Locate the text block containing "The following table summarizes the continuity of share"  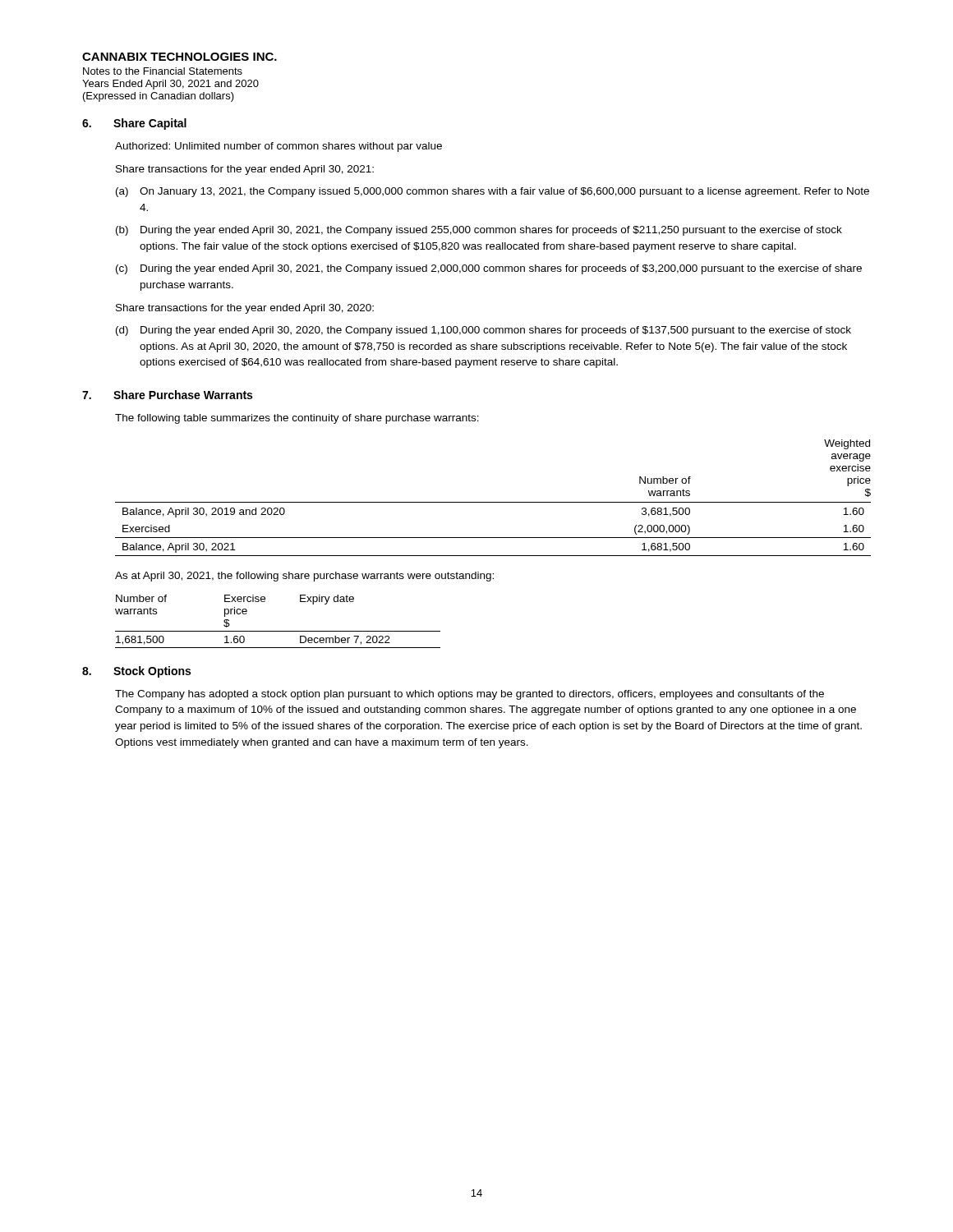(x=297, y=417)
